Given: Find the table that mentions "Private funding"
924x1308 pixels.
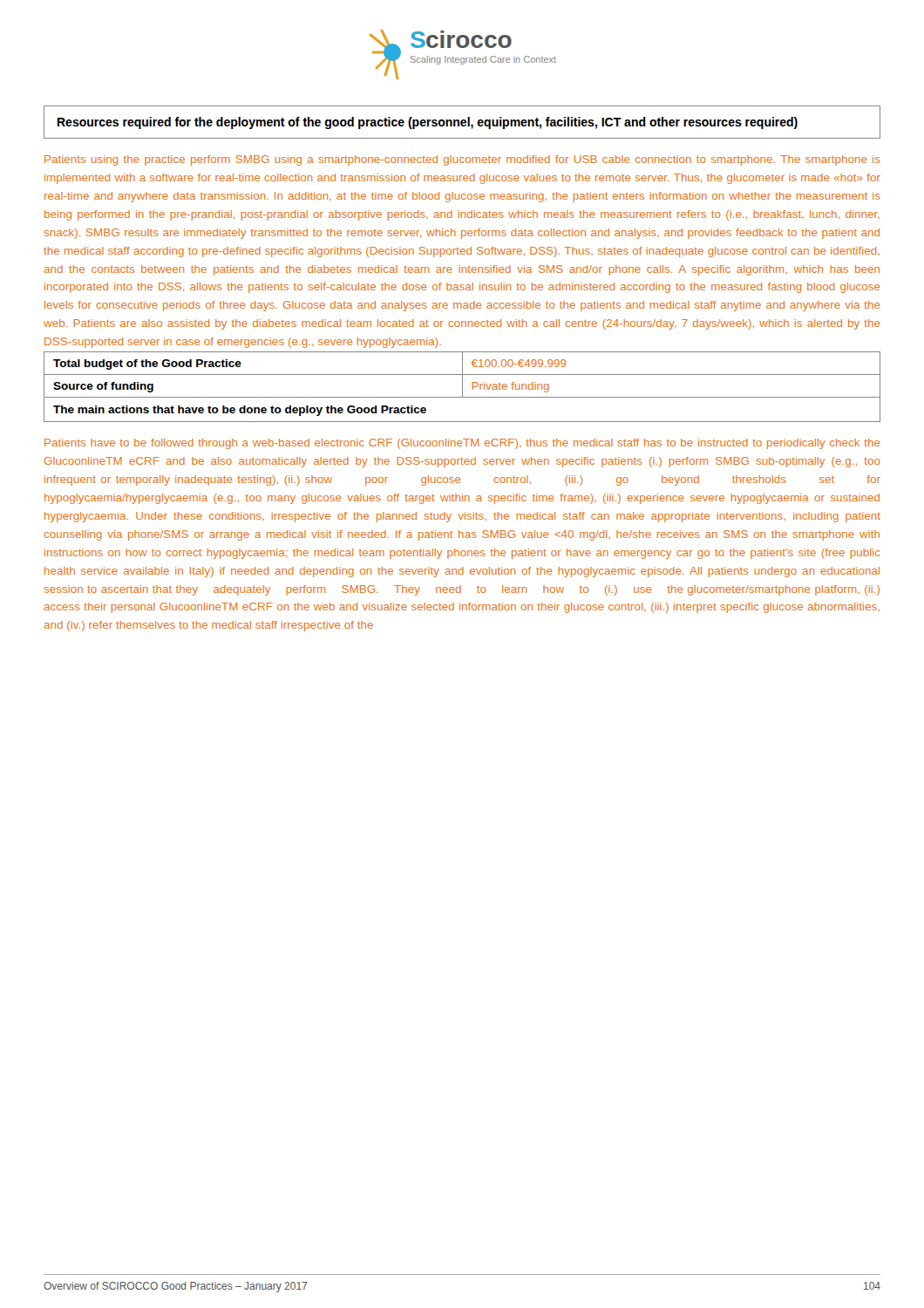Looking at the screenshot, I should click(x=462, y=375).
